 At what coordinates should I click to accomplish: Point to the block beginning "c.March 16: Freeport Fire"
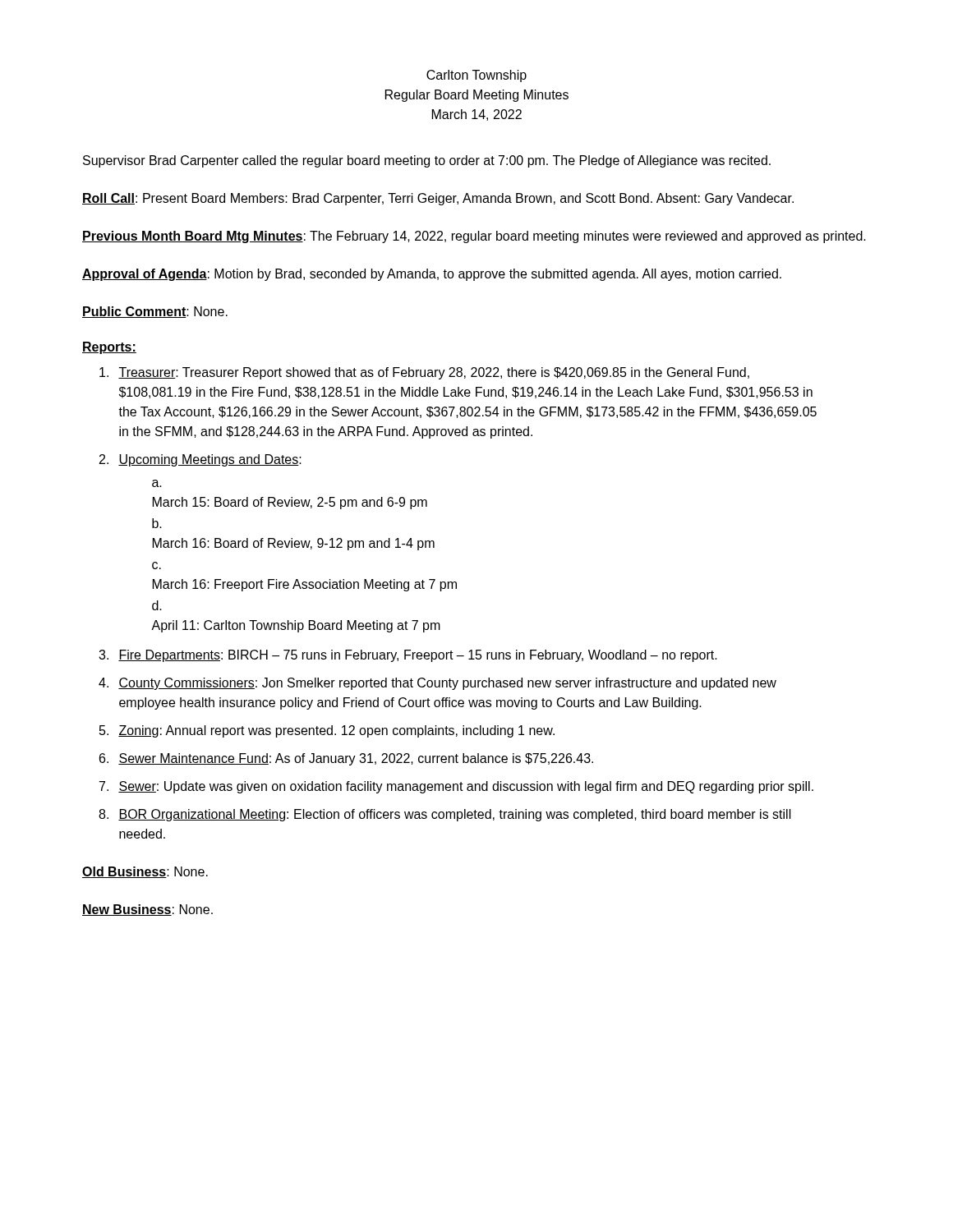(x=157, y=565)
